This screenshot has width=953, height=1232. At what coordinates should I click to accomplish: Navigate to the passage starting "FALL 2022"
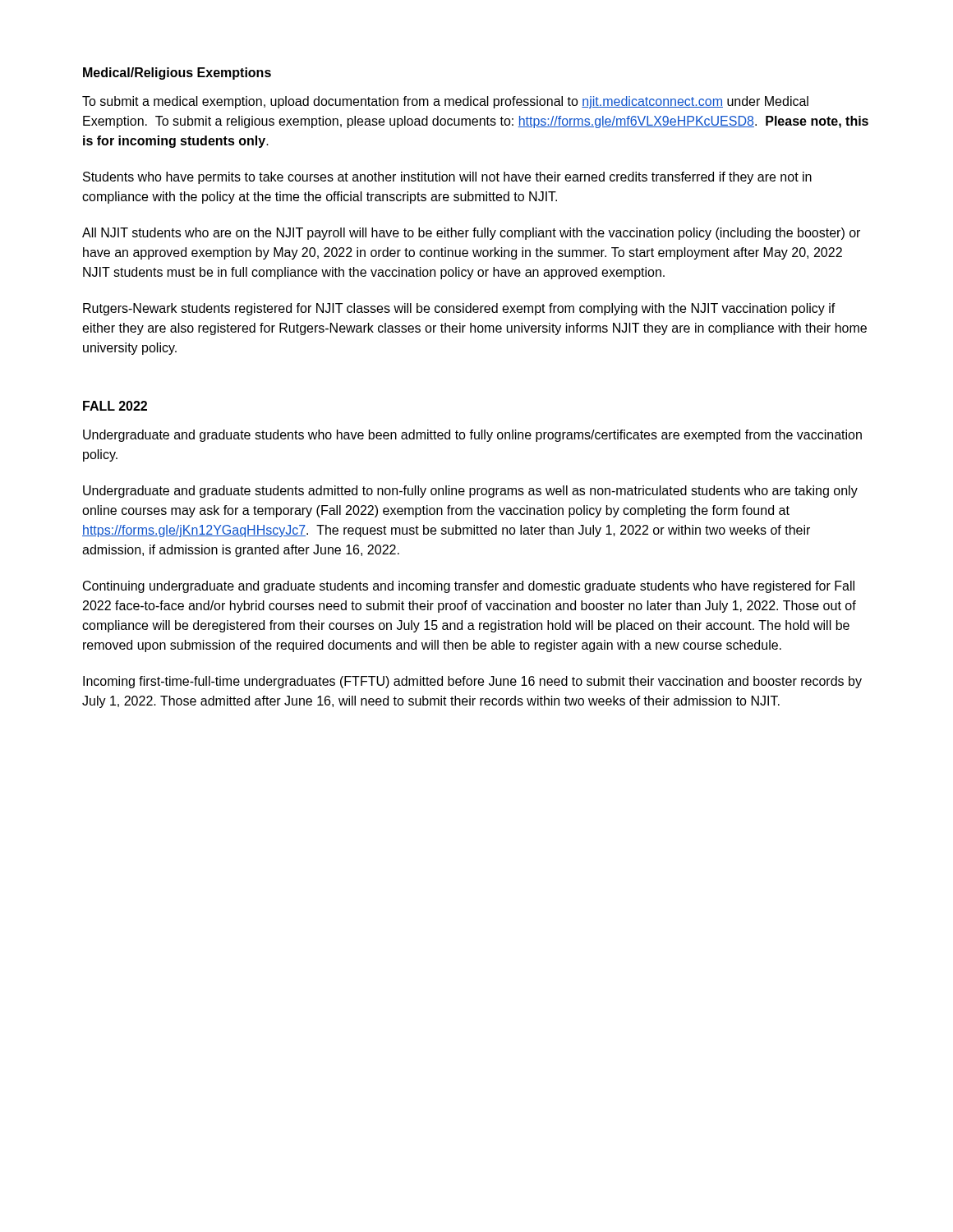coord(115,406)
